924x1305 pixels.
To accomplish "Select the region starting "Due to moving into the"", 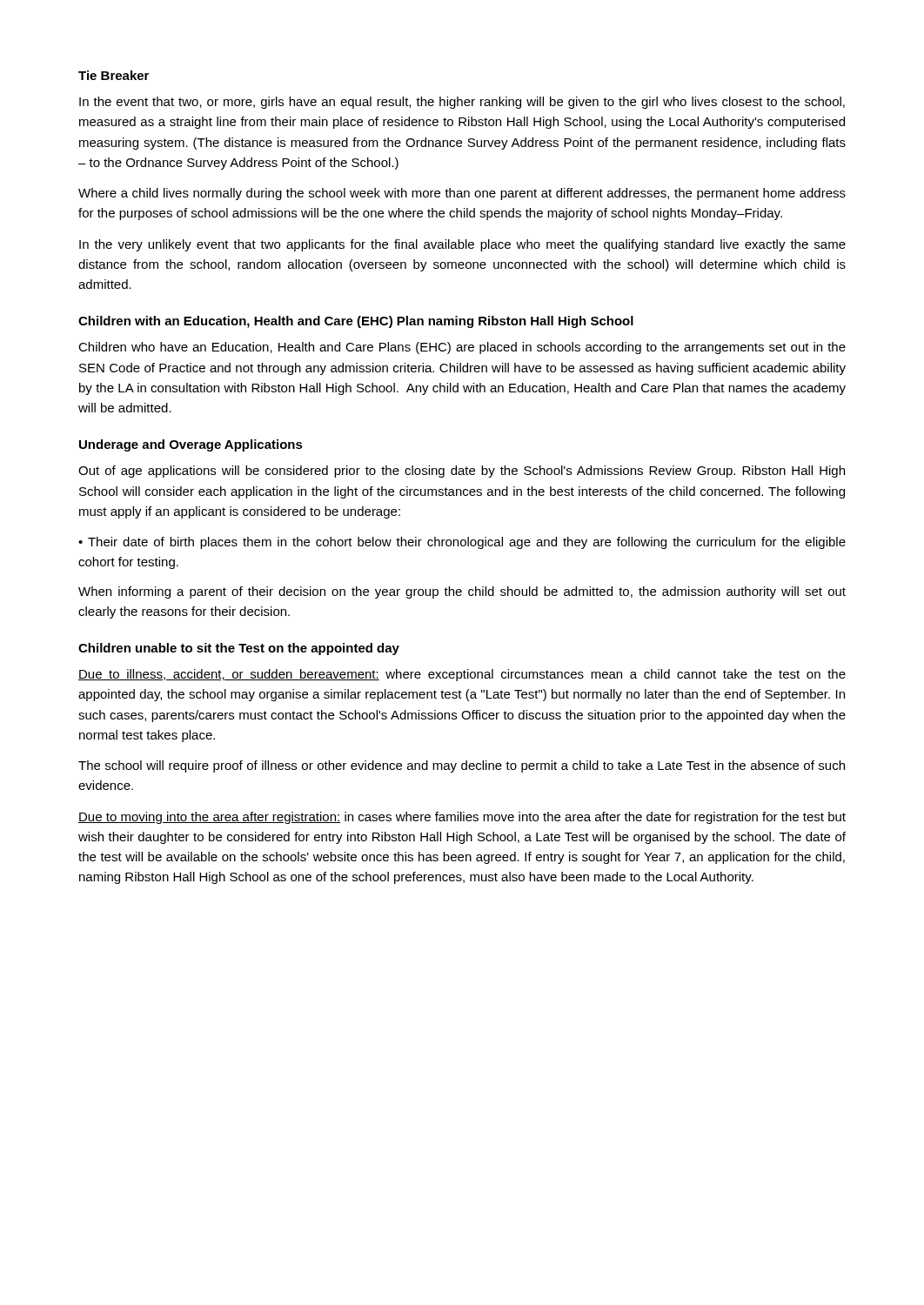I will pos(462,846).
